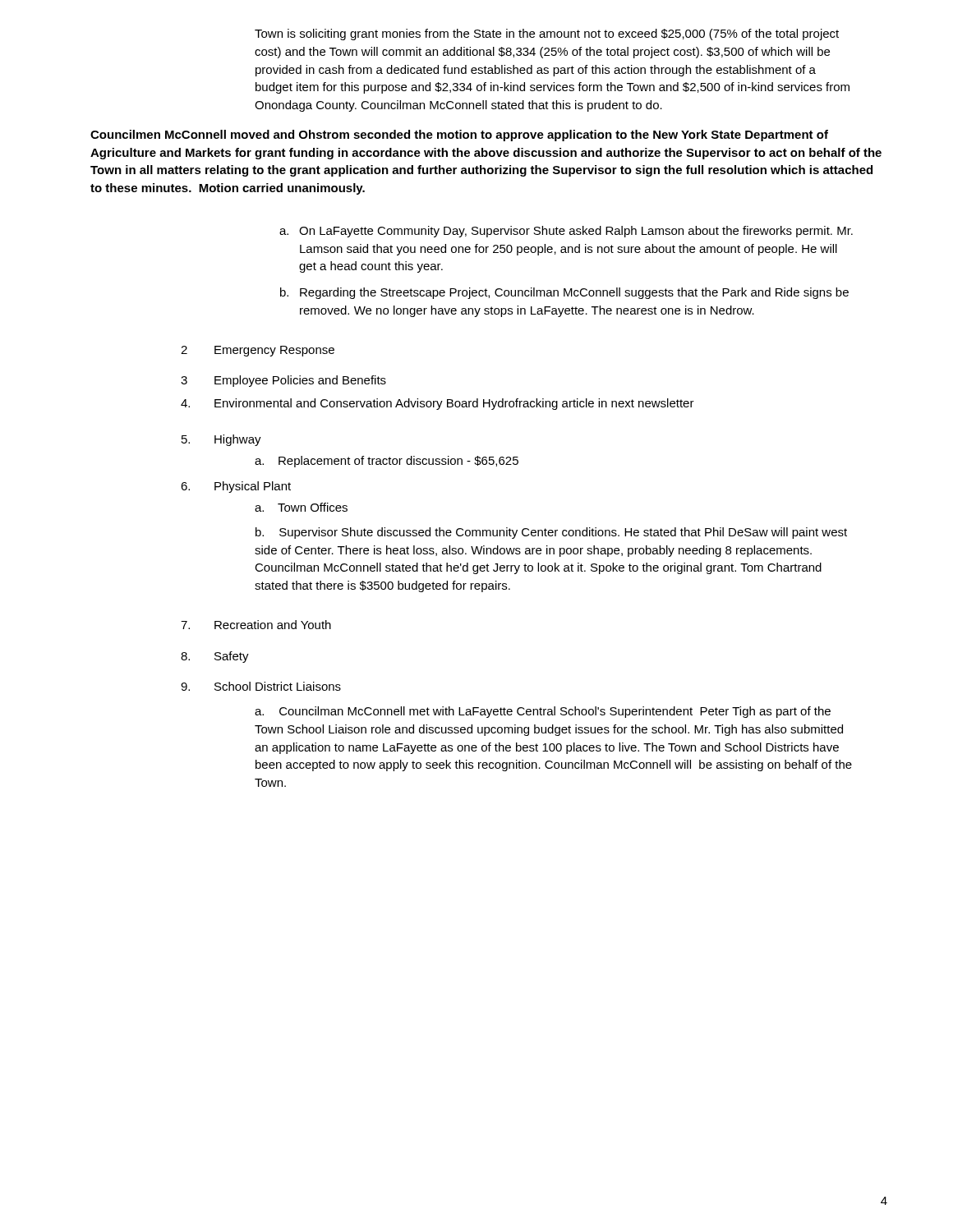Click on the region starting "9. School District Liaisons a. Councilman McConnell met"
This screenshot has height=1232, width=953.
click(518, 739)
